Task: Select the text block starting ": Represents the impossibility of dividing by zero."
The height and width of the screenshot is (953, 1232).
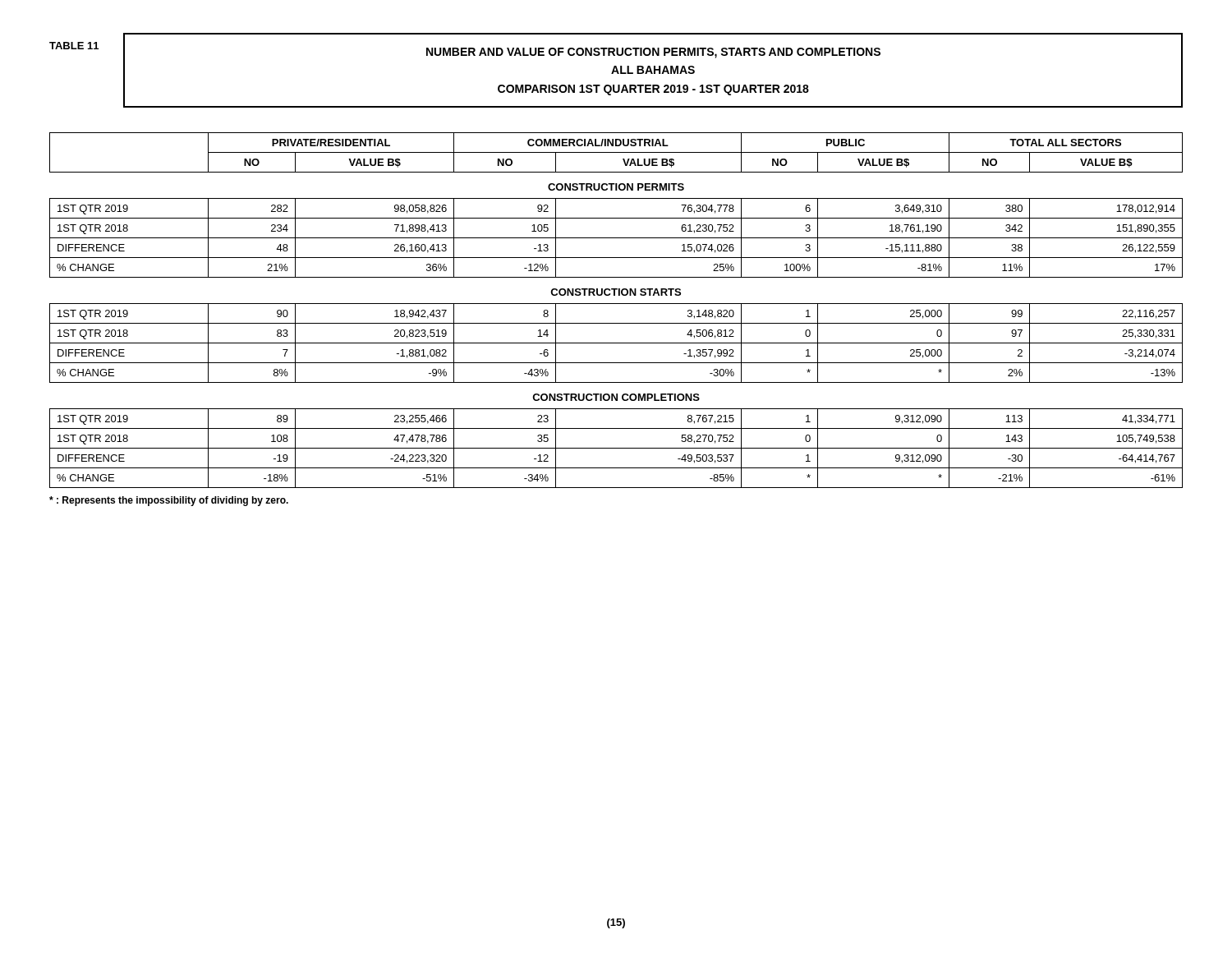Action: (x=169, y=500)
